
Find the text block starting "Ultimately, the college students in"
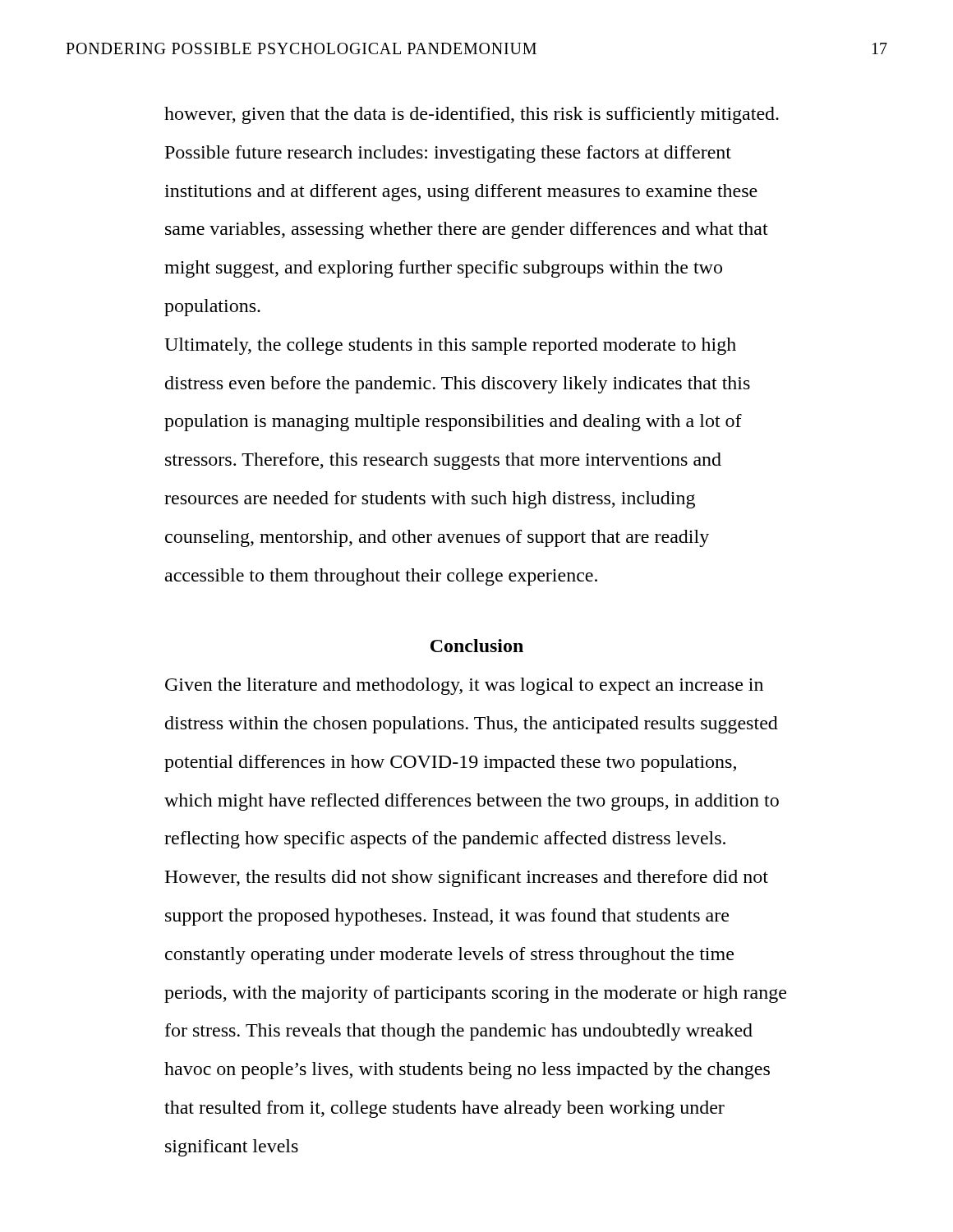(x=476, y=460)
